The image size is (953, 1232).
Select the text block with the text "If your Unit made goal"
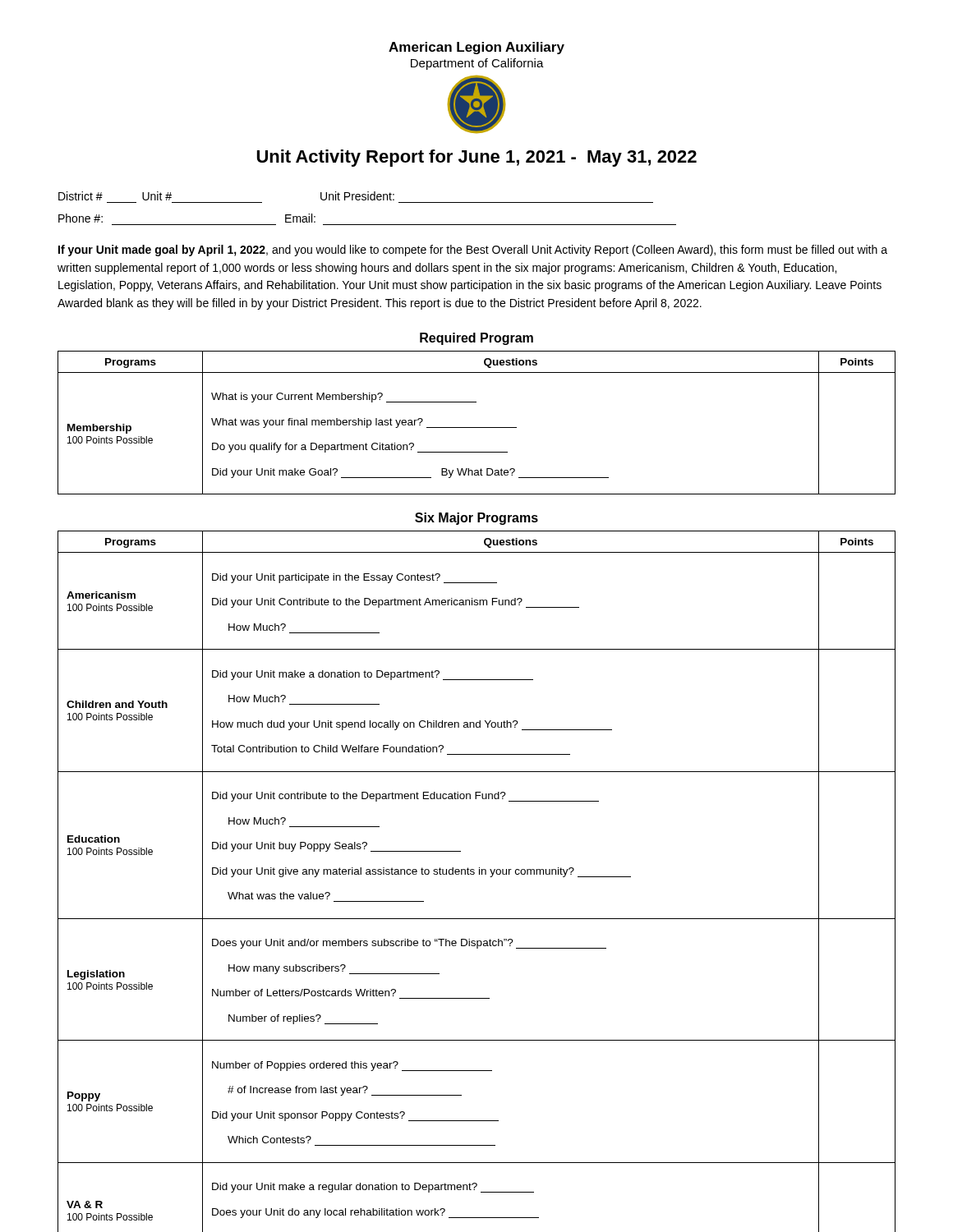(x=472, y=276)
